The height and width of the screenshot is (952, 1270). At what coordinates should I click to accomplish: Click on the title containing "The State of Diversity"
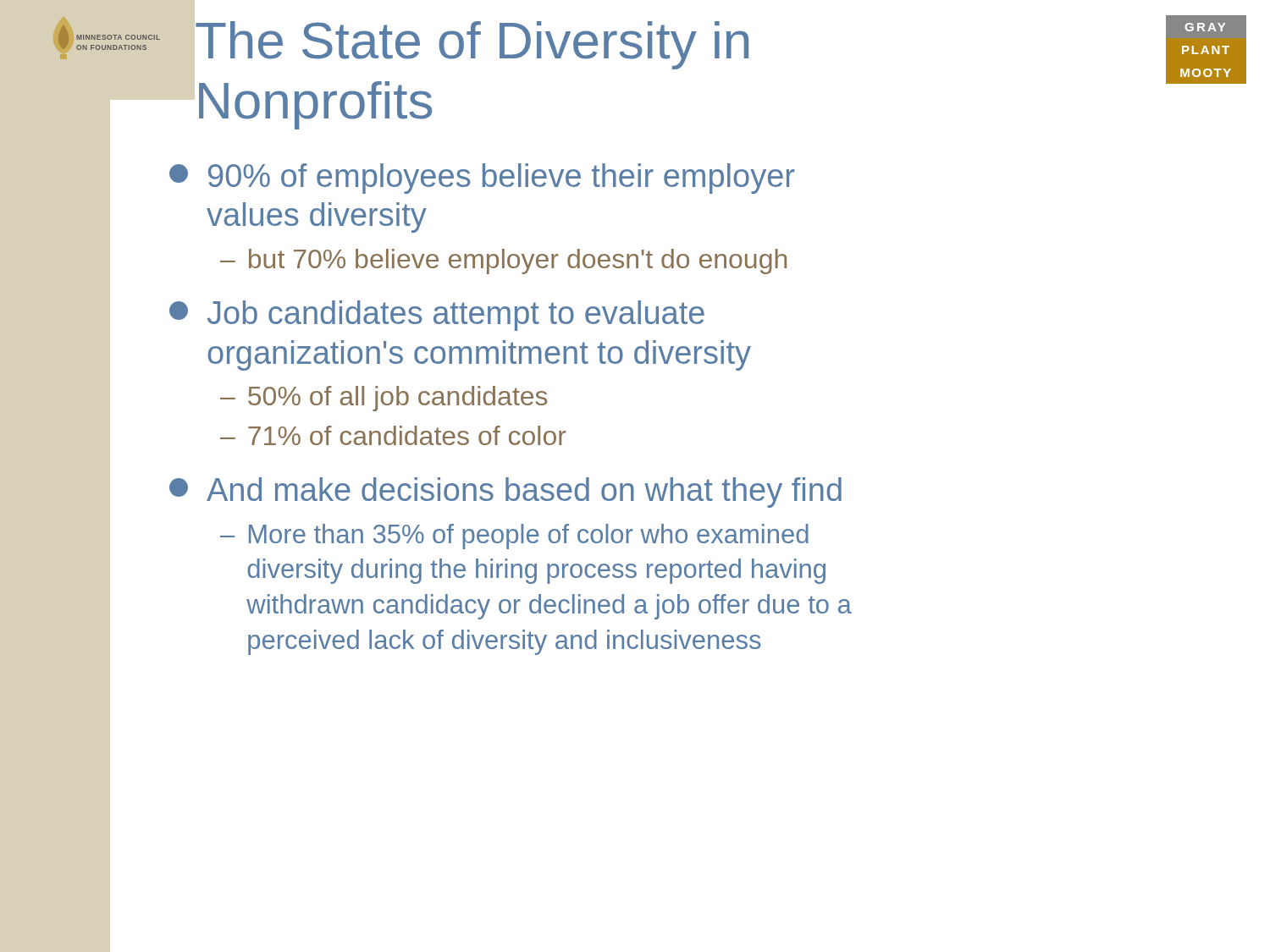tap(473, 70)
